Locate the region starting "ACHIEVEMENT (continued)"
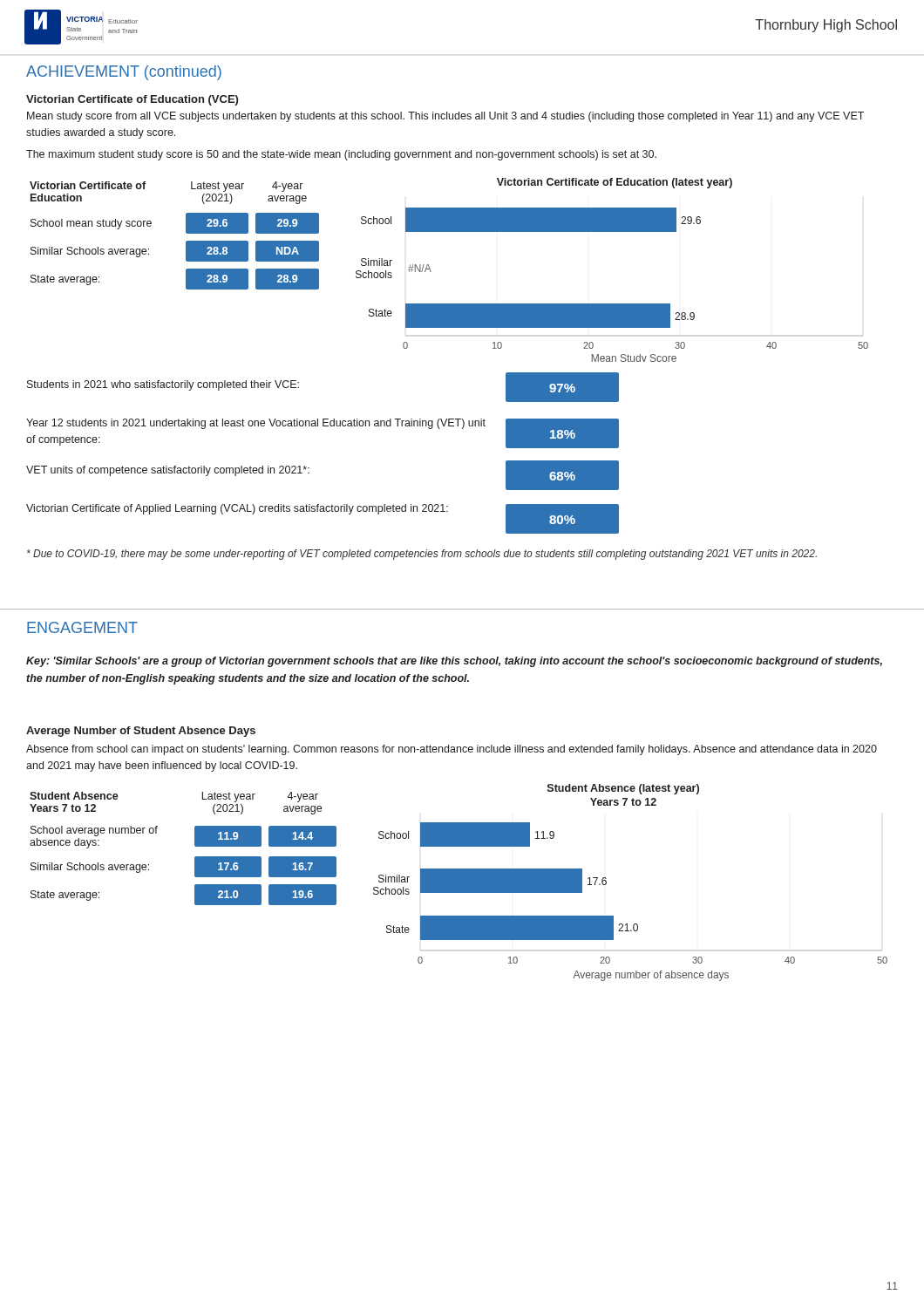The image size is (924, 1308). [124, 71]
